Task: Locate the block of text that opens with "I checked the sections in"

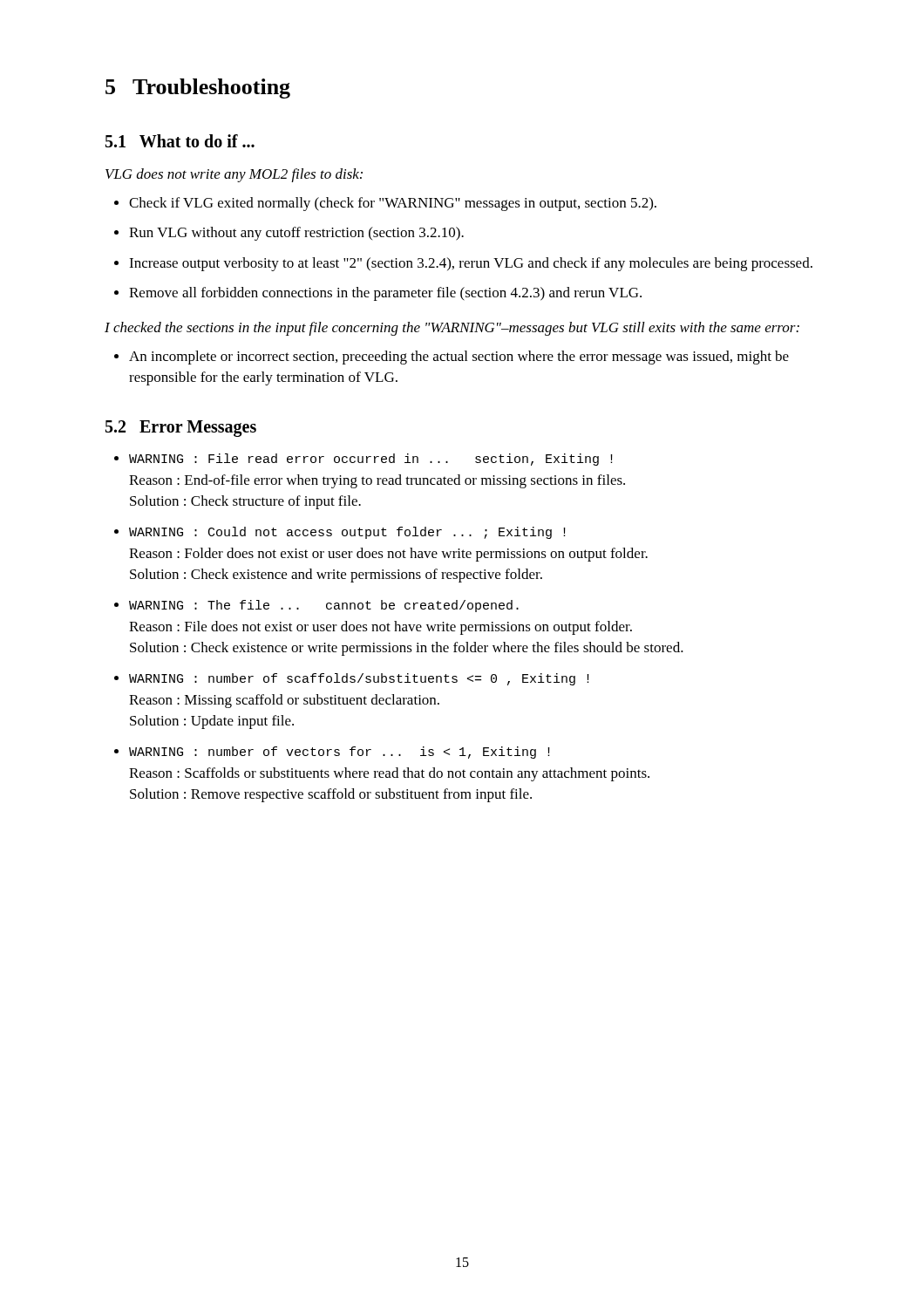Action: coord(462,328)
